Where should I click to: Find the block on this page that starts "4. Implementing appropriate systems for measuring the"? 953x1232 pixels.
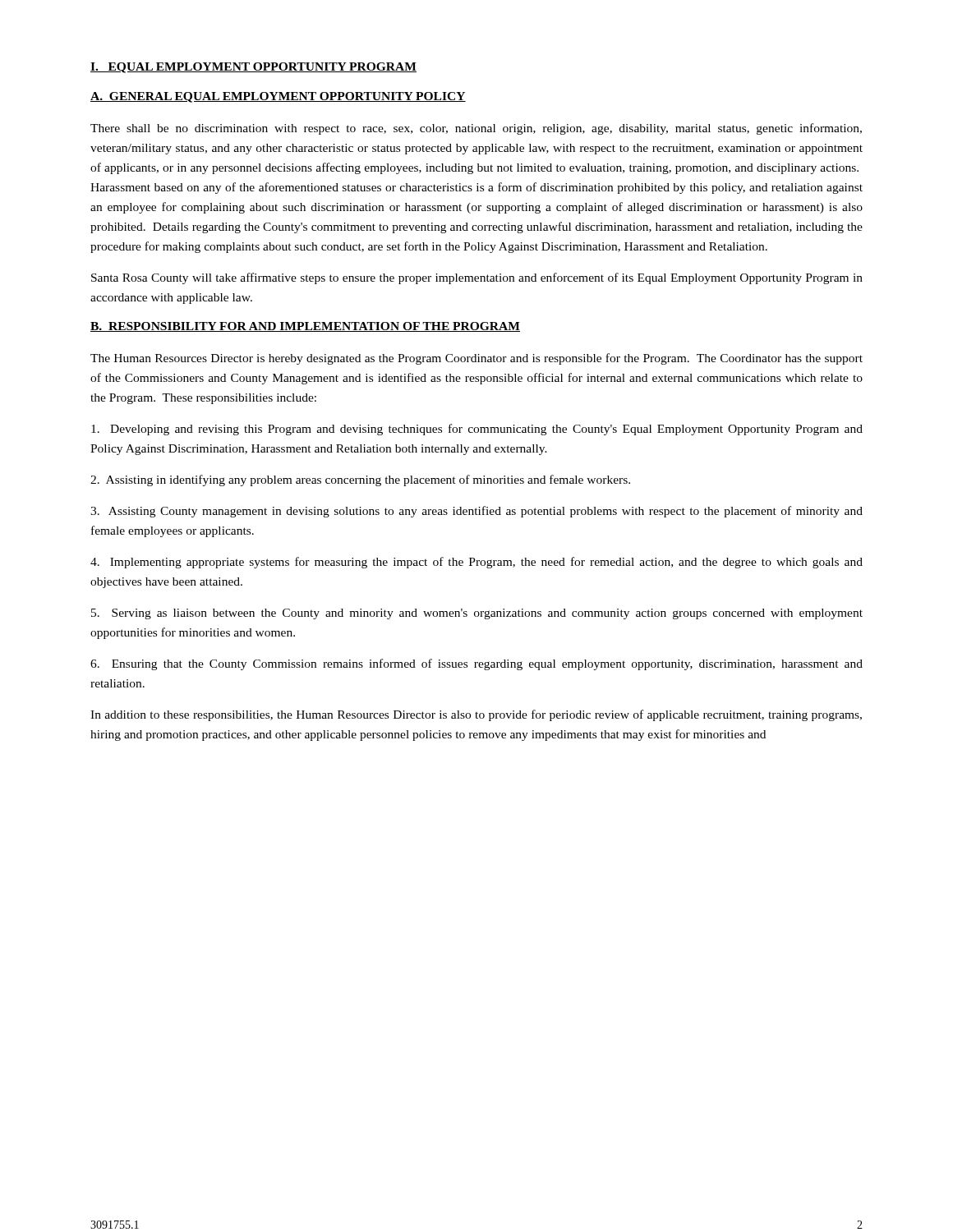click(x=476, y=571)
